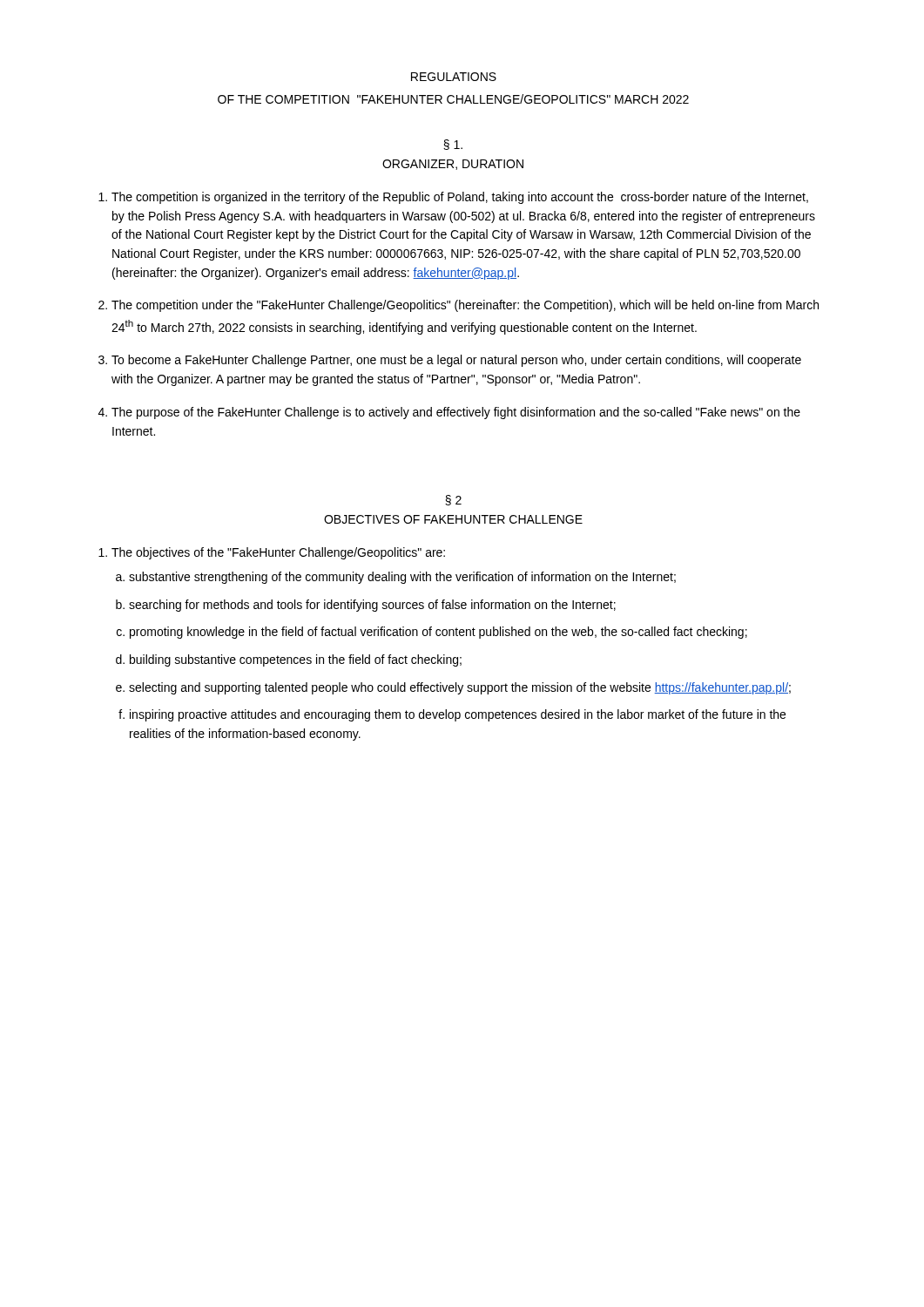Screen dimensions: 1307x924
Task: Find the list item that reads "The competition under the "FakeHunter Challenge/Geopolitics" (hereinafter:"
Action: (x=465, y=316)
